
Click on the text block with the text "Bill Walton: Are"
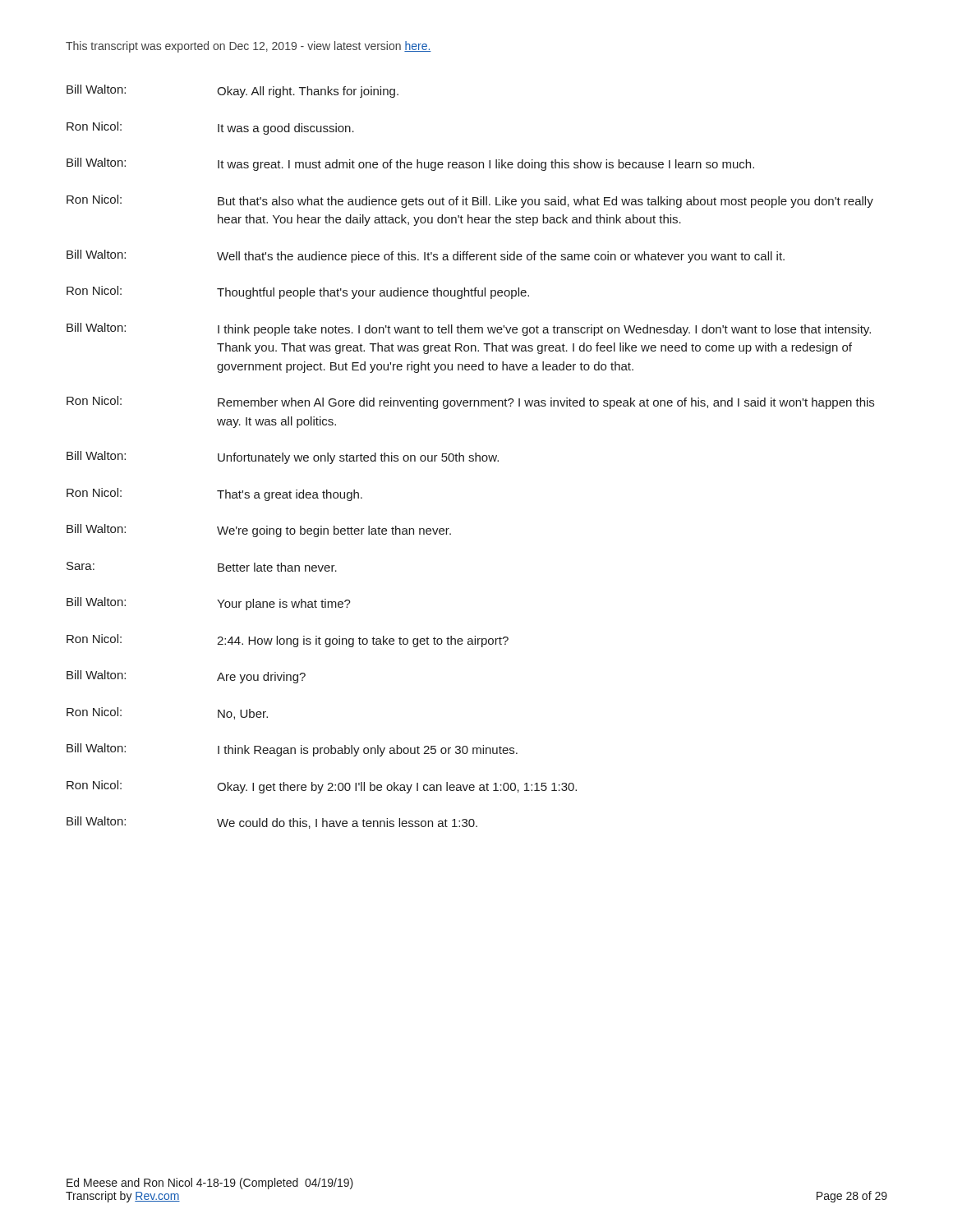pyautogui.click(x=95, y=676)
